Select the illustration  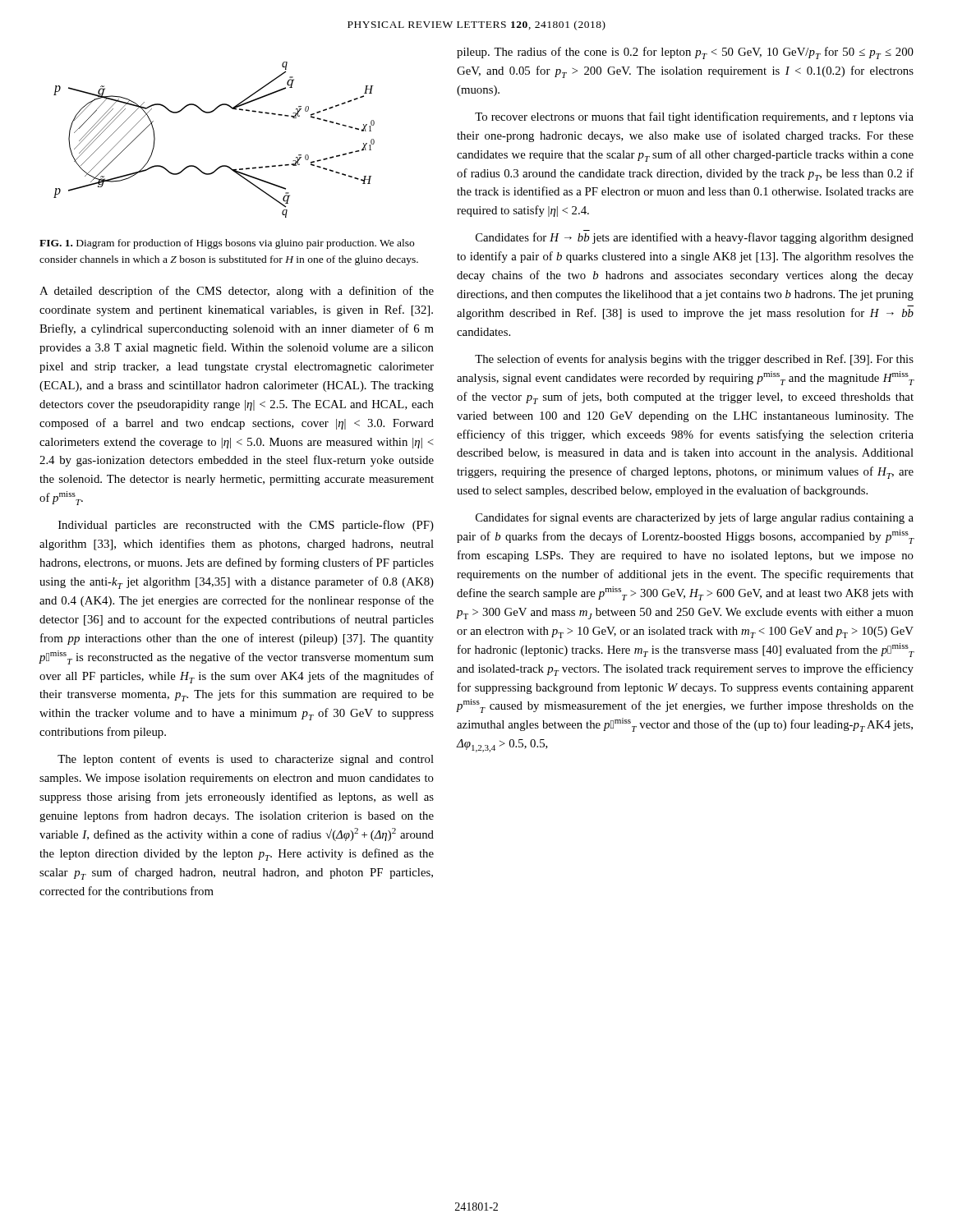(x=237, y=137)
